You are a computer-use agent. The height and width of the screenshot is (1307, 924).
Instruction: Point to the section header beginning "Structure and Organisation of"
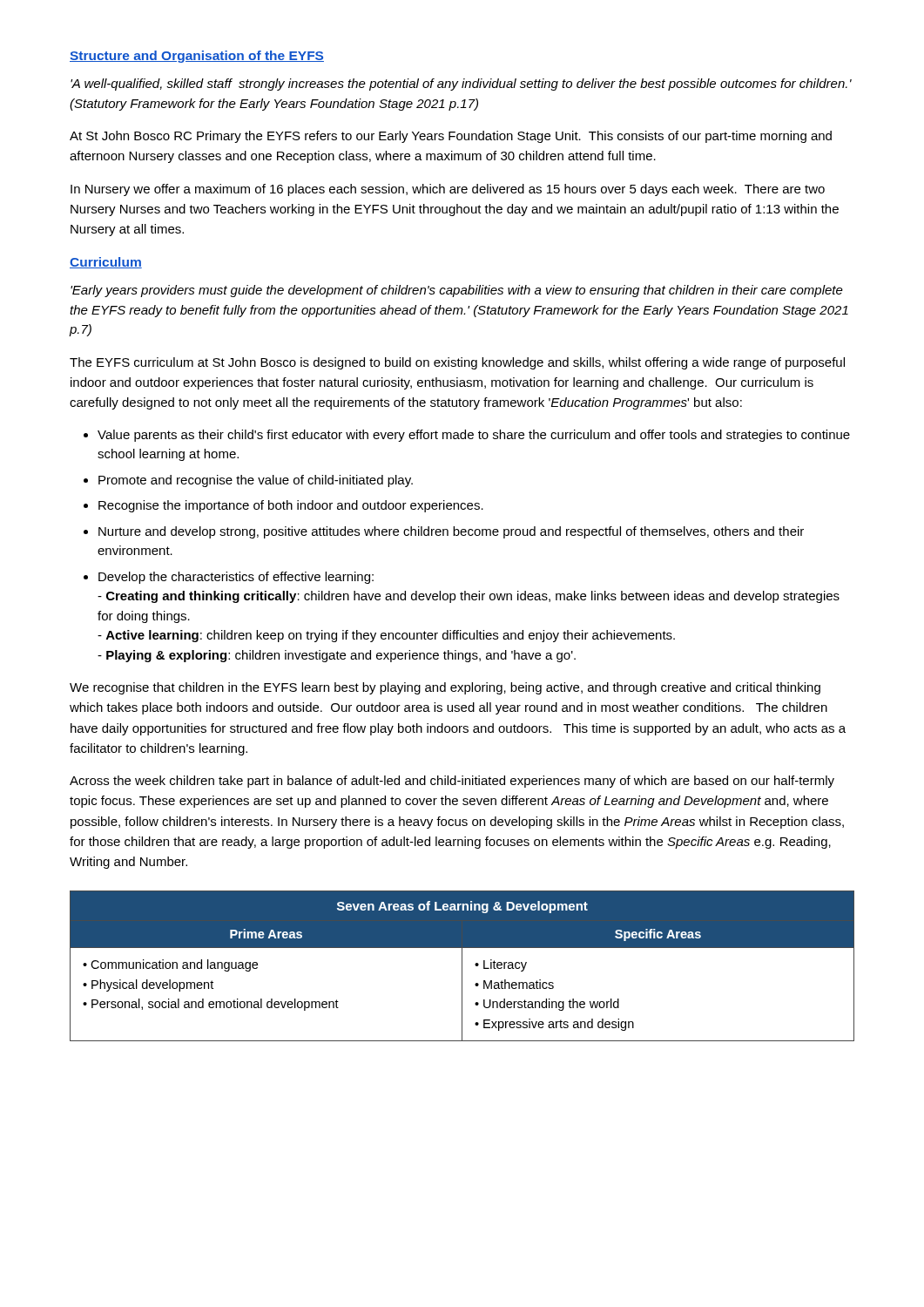pyautogui.click(x=197, y=55)
